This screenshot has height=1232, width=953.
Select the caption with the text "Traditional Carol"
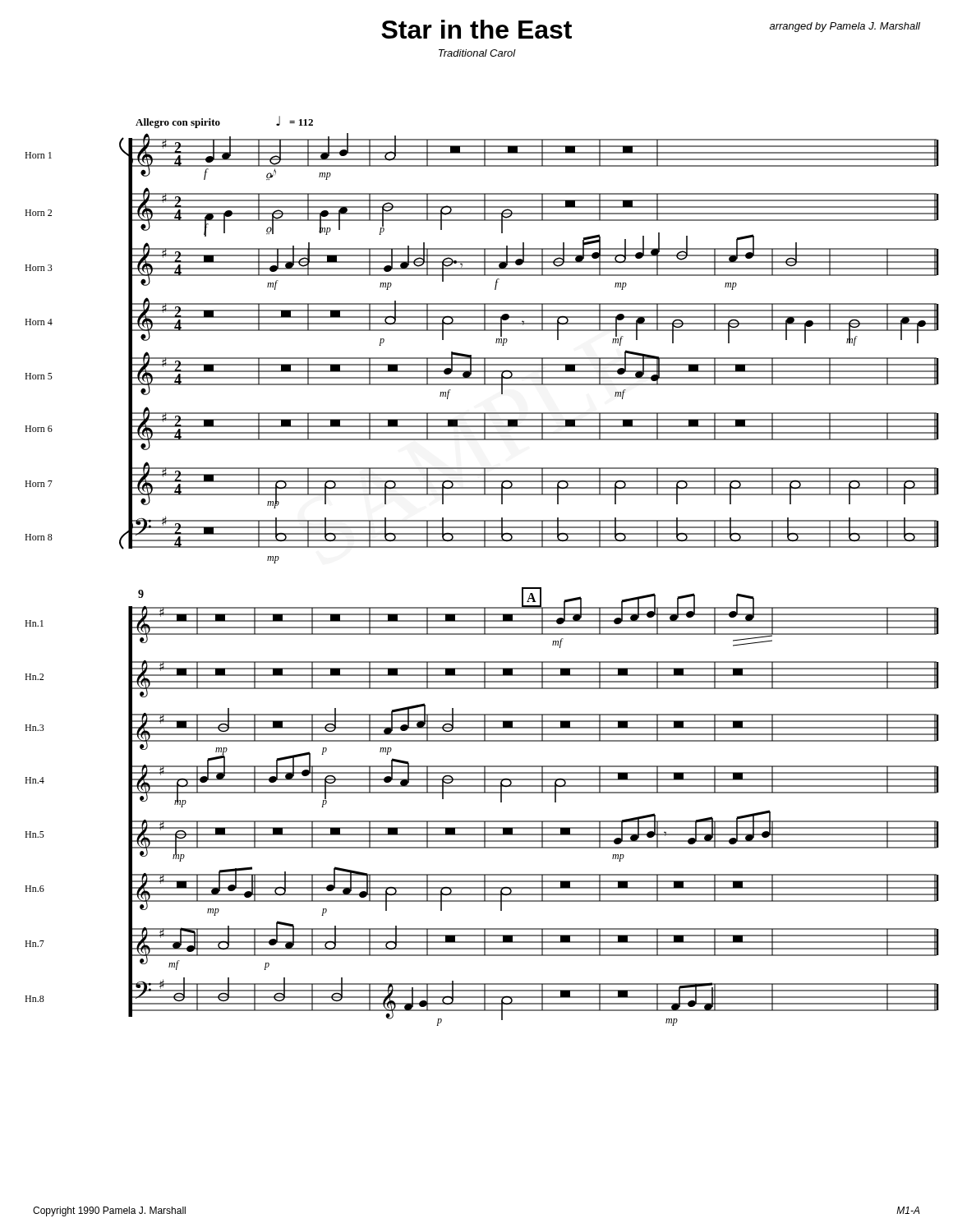(x=476, y=53)
